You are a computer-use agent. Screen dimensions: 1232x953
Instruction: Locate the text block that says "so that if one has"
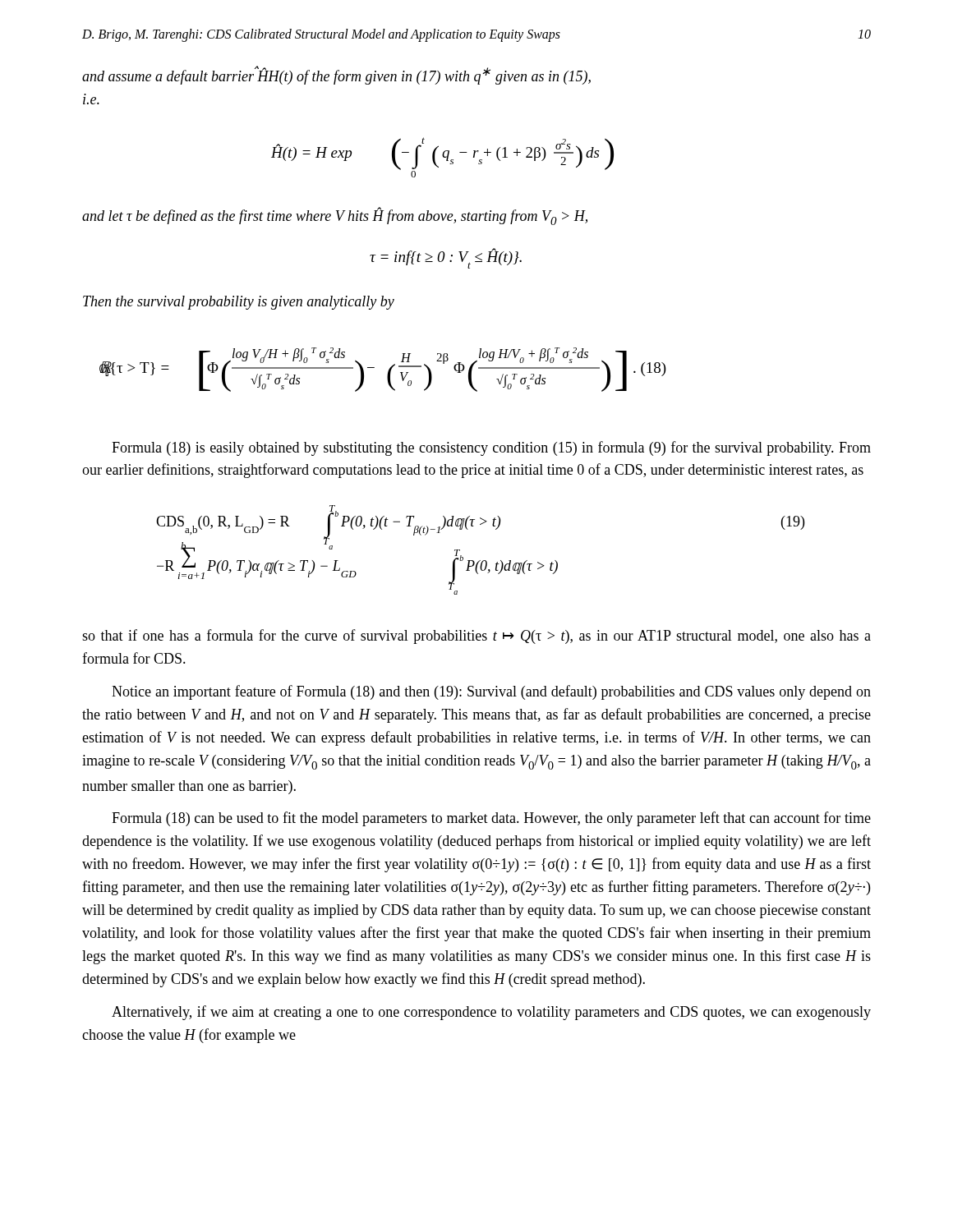pyautogui.click(x=476, y=647)
